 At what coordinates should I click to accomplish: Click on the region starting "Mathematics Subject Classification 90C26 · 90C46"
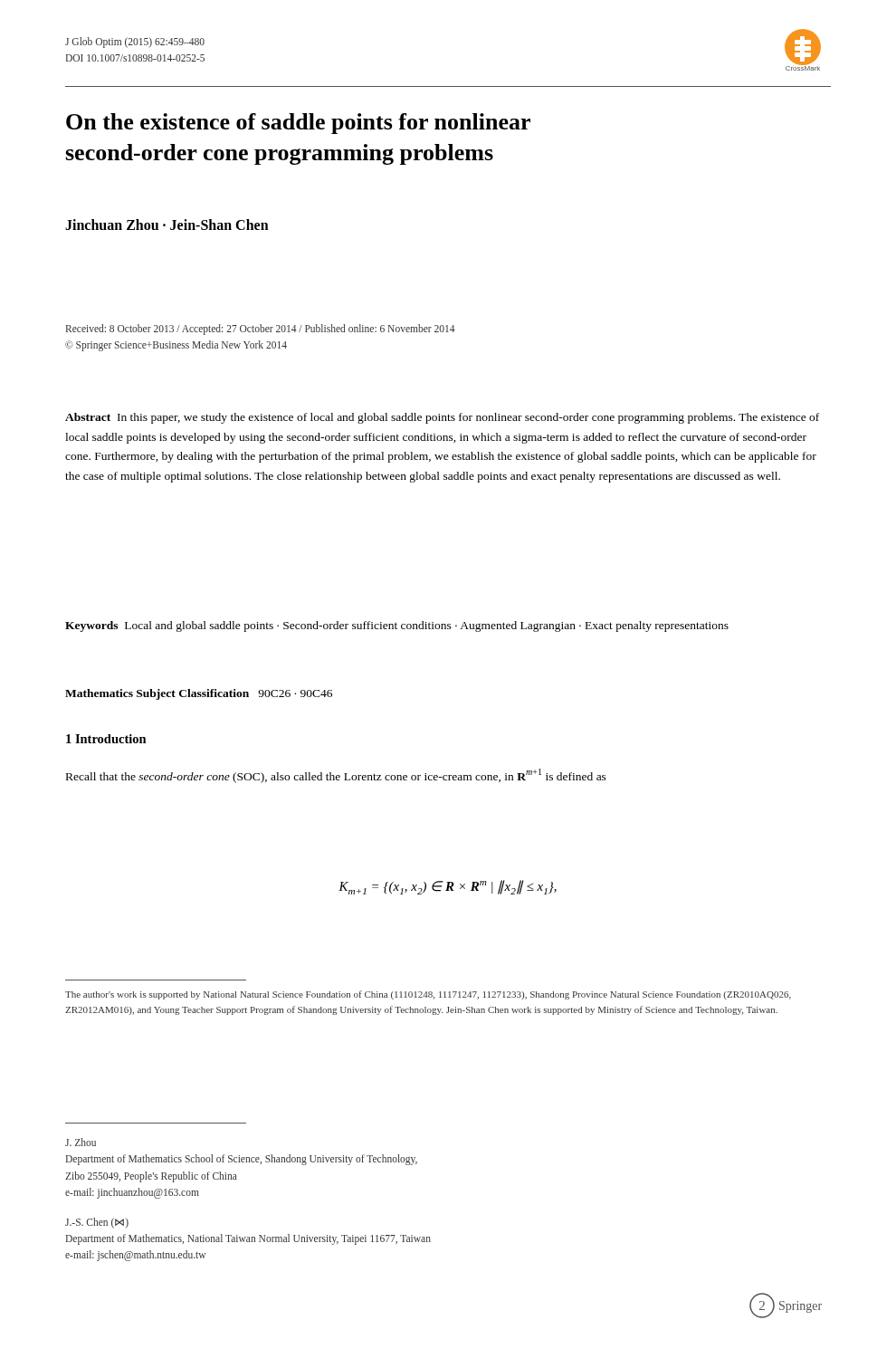(x=199, y=693)
